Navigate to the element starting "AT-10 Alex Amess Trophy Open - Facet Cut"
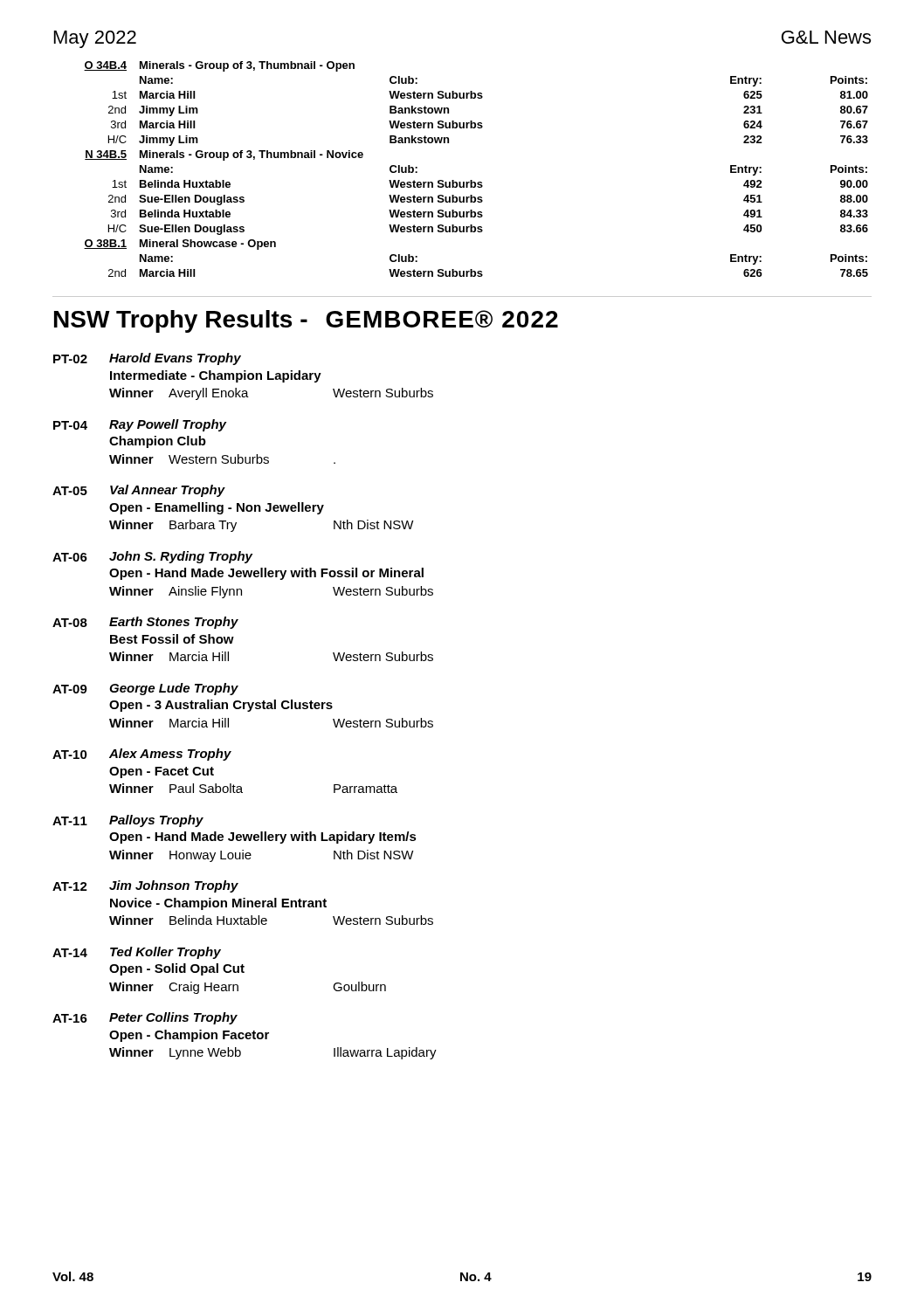This screenshot has width=924, height=1310. 142,755
